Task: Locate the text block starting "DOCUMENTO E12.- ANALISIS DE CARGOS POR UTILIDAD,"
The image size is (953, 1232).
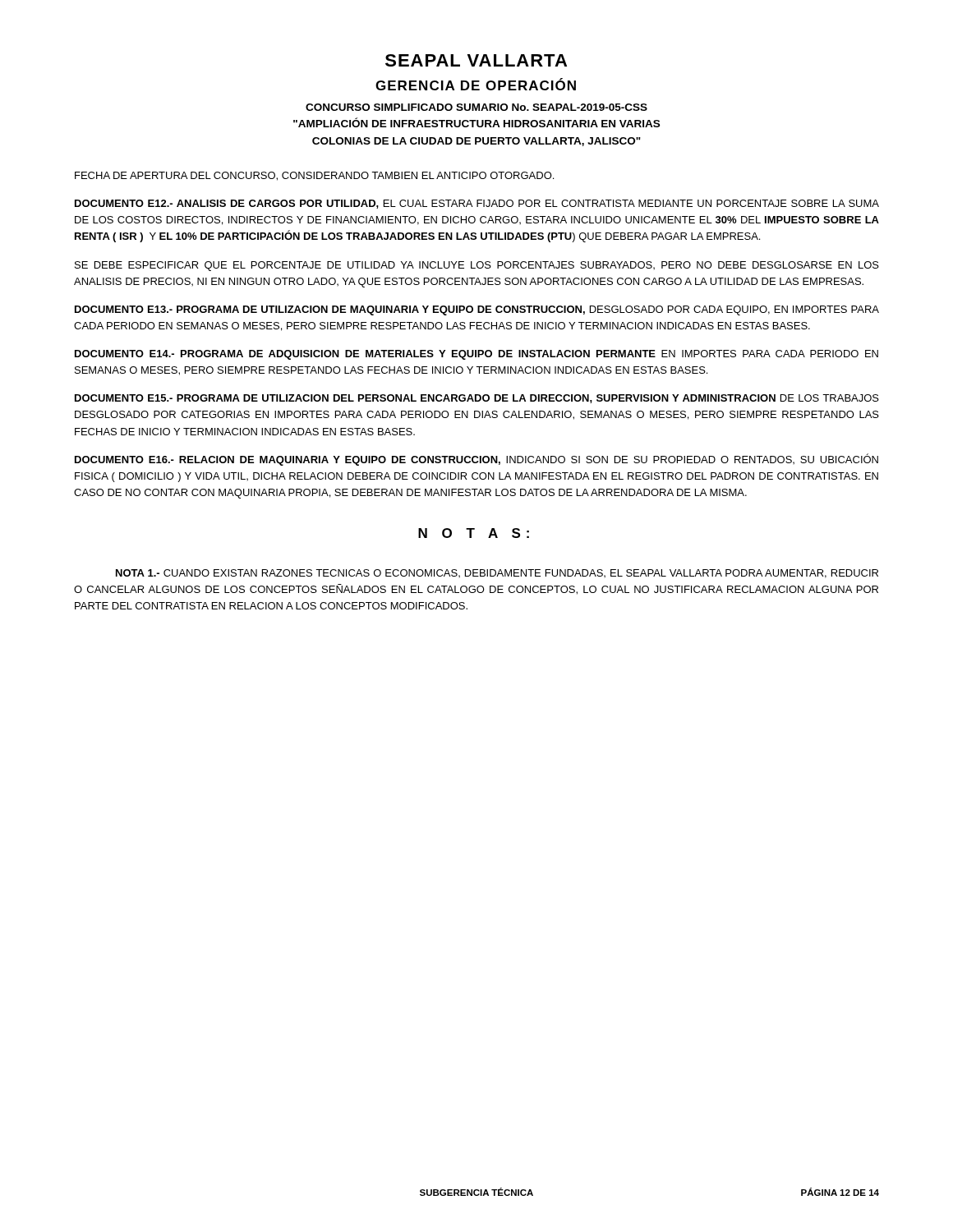Action: (476, 220)
